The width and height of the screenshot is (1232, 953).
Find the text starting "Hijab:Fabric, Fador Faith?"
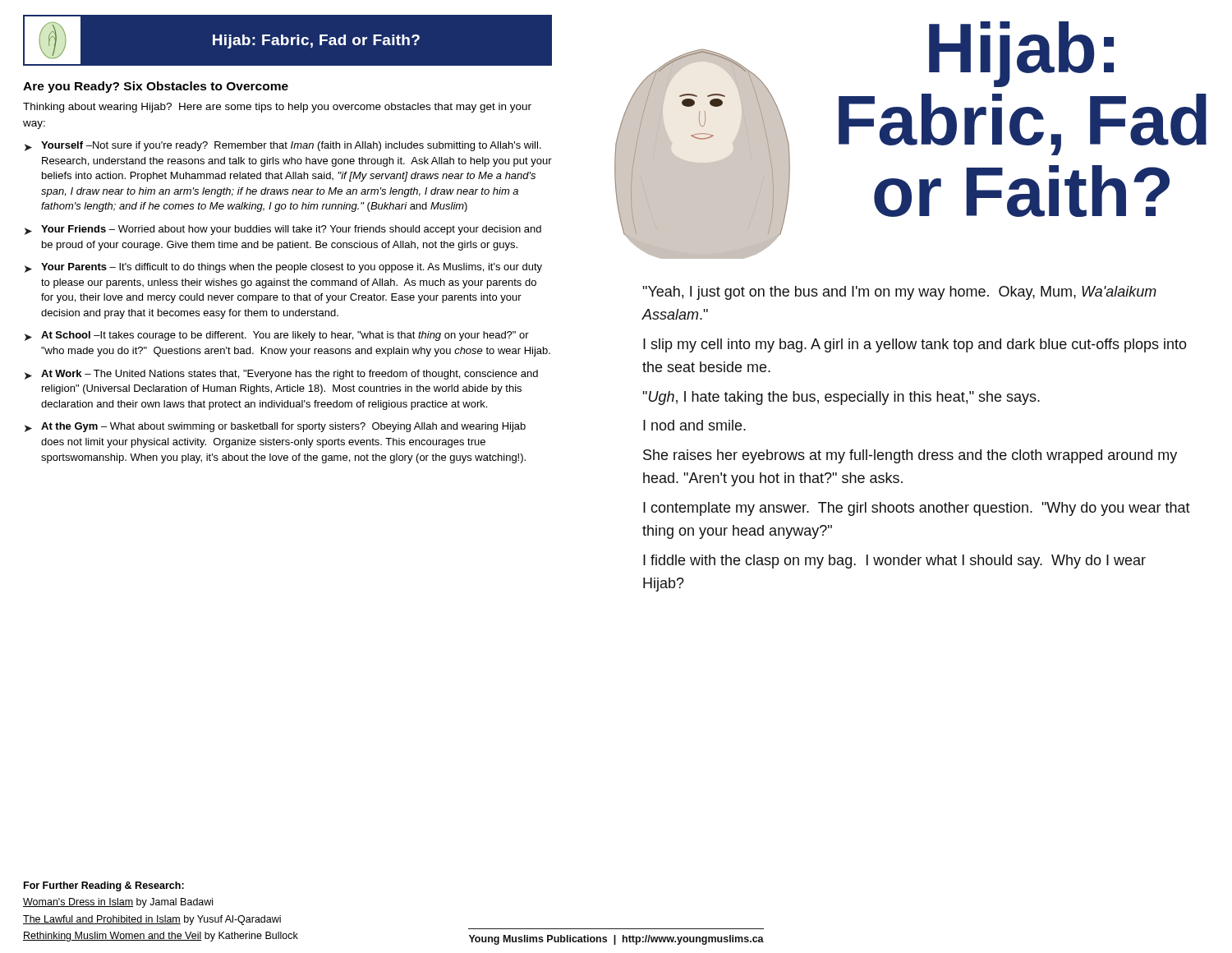point(1023,118)
